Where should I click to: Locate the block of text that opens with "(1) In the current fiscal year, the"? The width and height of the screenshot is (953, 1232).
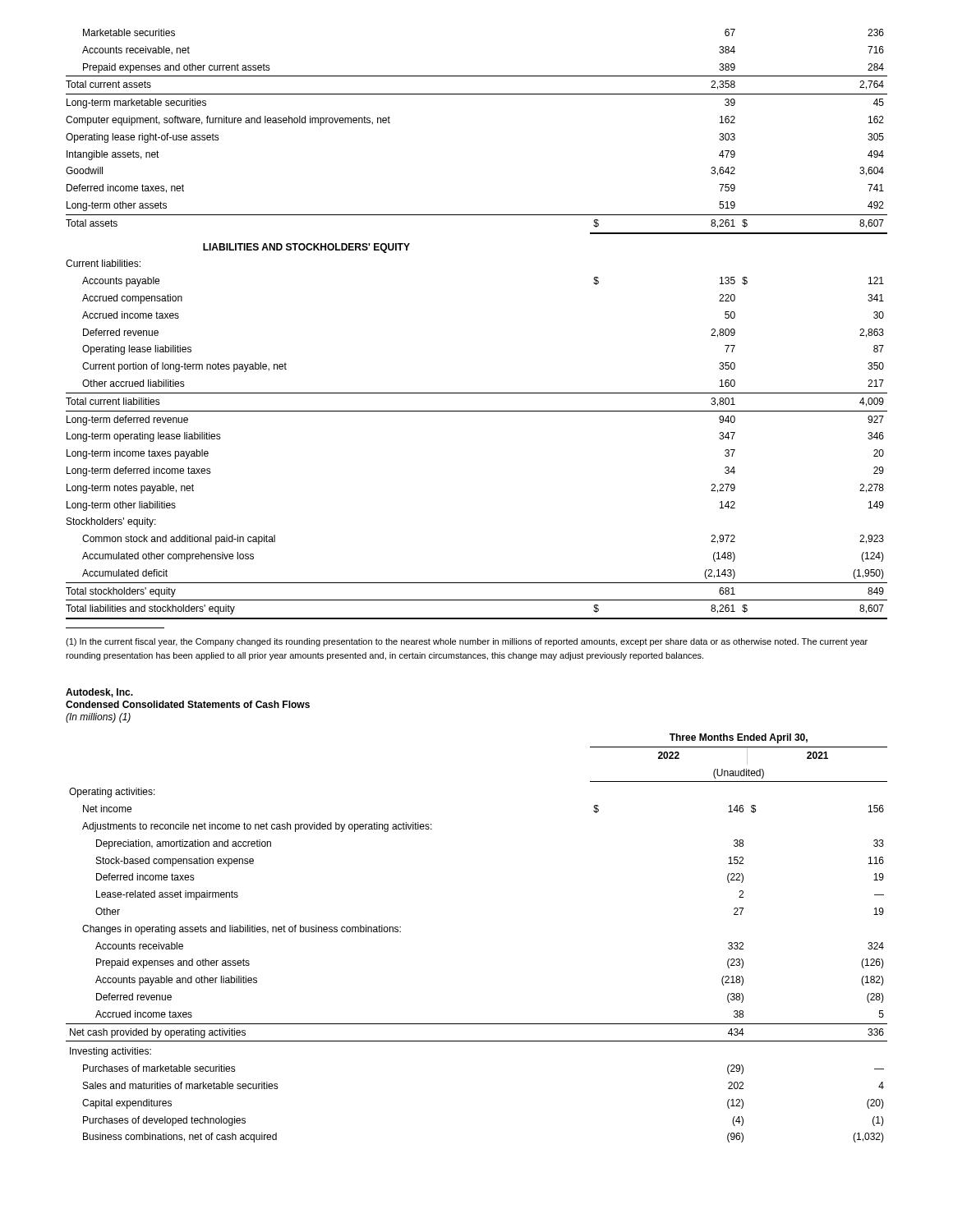[476, 645]
